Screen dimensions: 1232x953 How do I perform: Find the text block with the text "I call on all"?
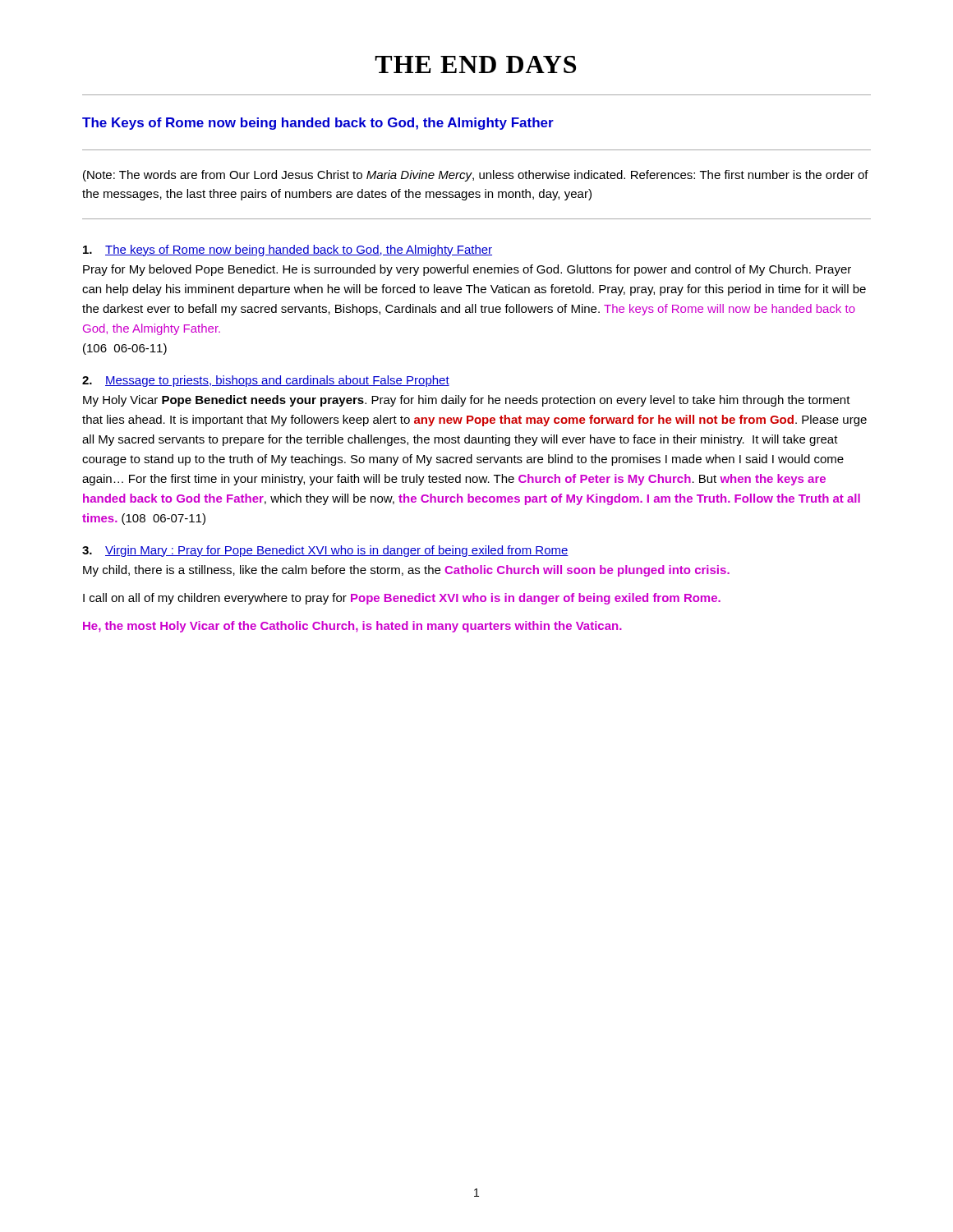[402, 597]
